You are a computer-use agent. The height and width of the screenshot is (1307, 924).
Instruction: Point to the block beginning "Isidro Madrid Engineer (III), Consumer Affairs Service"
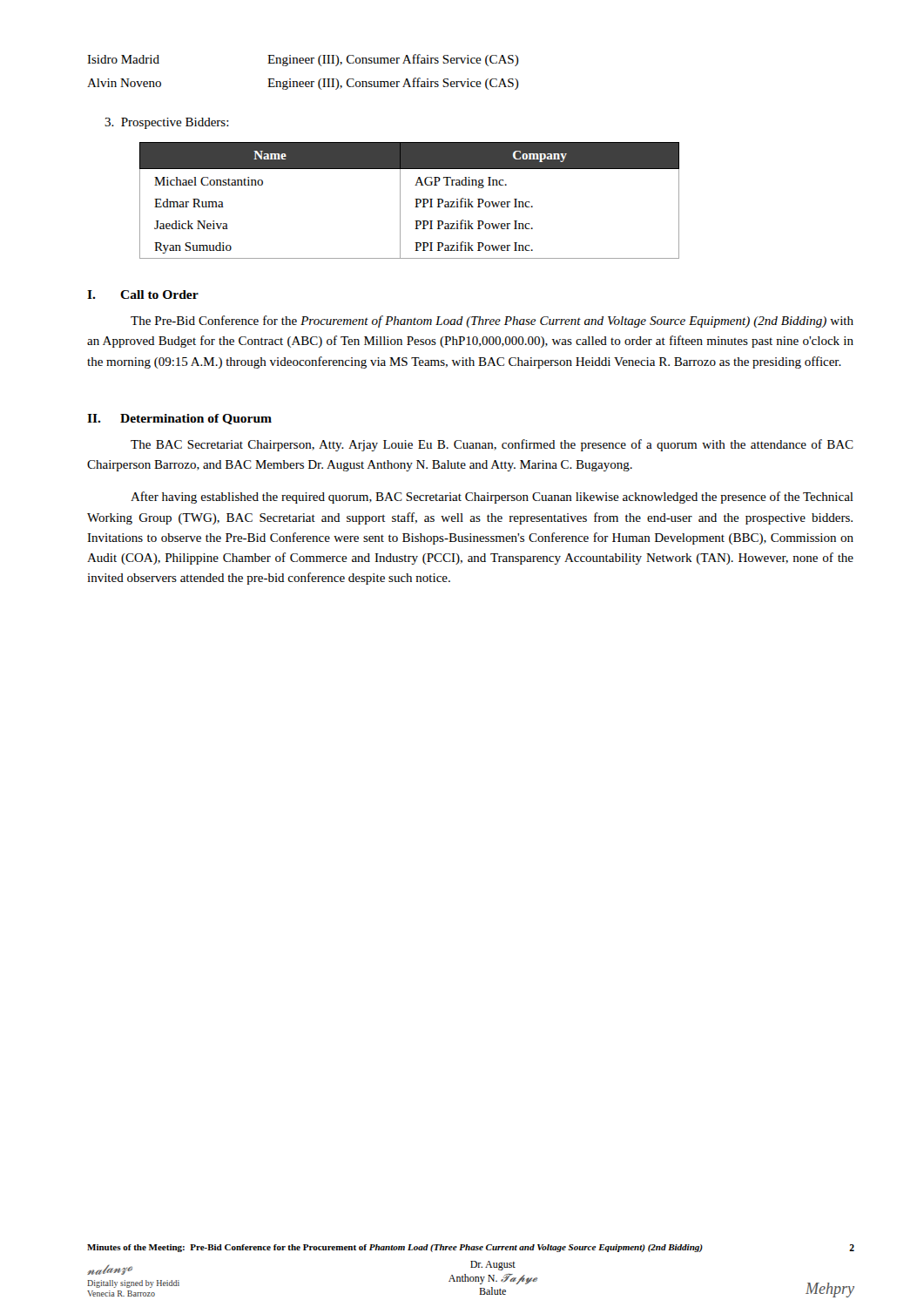(348, 76)
